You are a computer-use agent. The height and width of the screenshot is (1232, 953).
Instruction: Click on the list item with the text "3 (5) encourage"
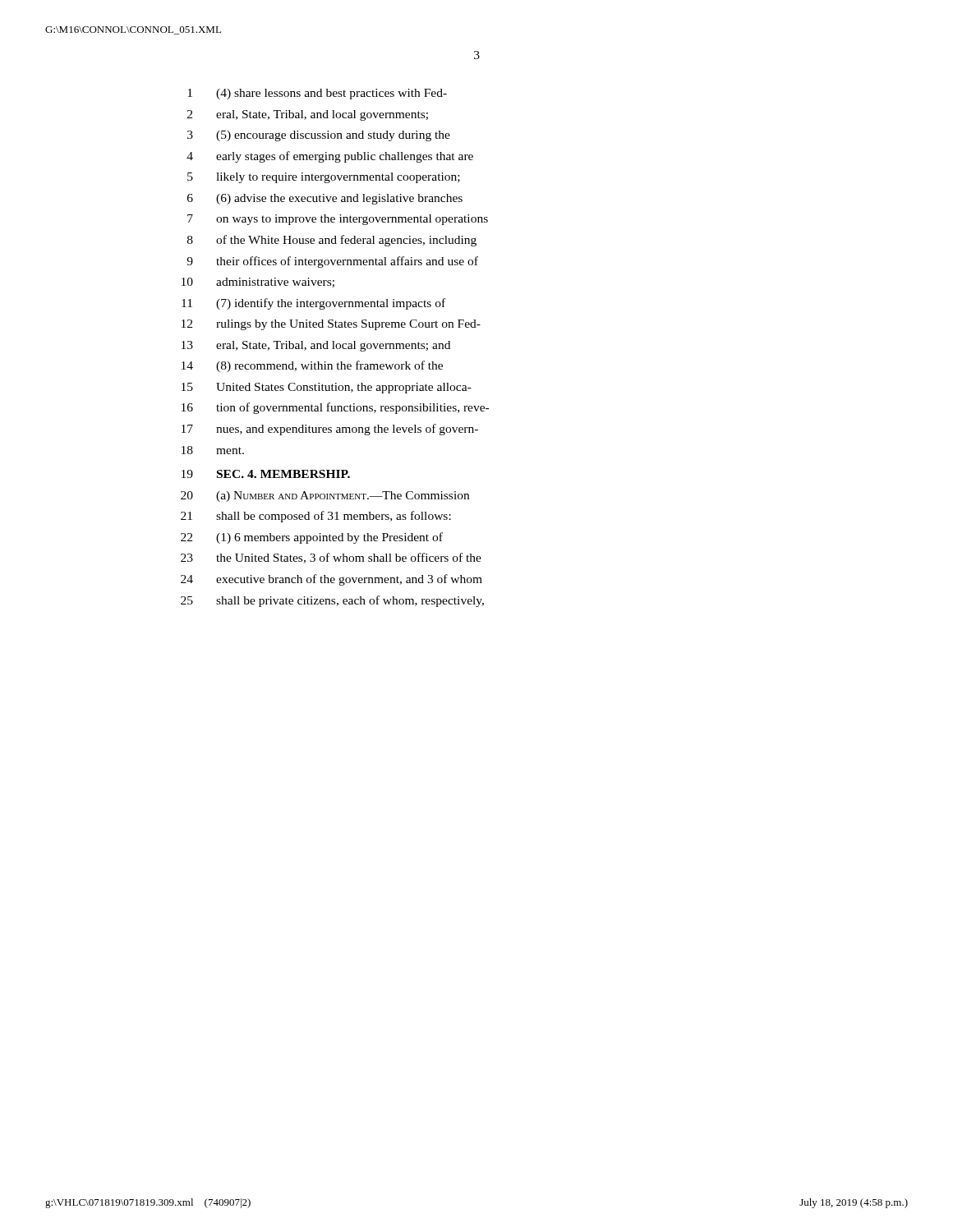(319, 136)
